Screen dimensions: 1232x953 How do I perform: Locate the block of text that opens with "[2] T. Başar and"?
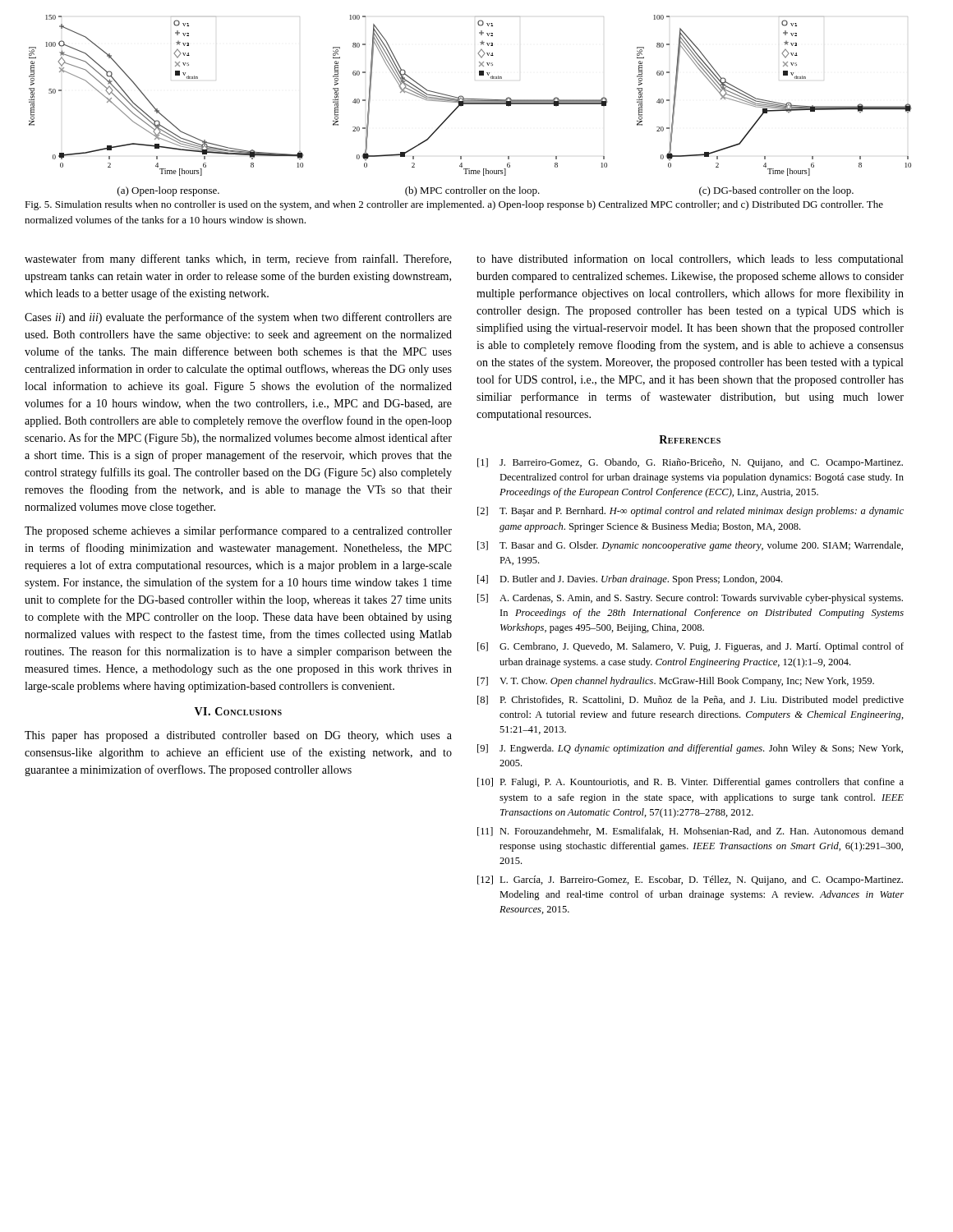(690, 519)
